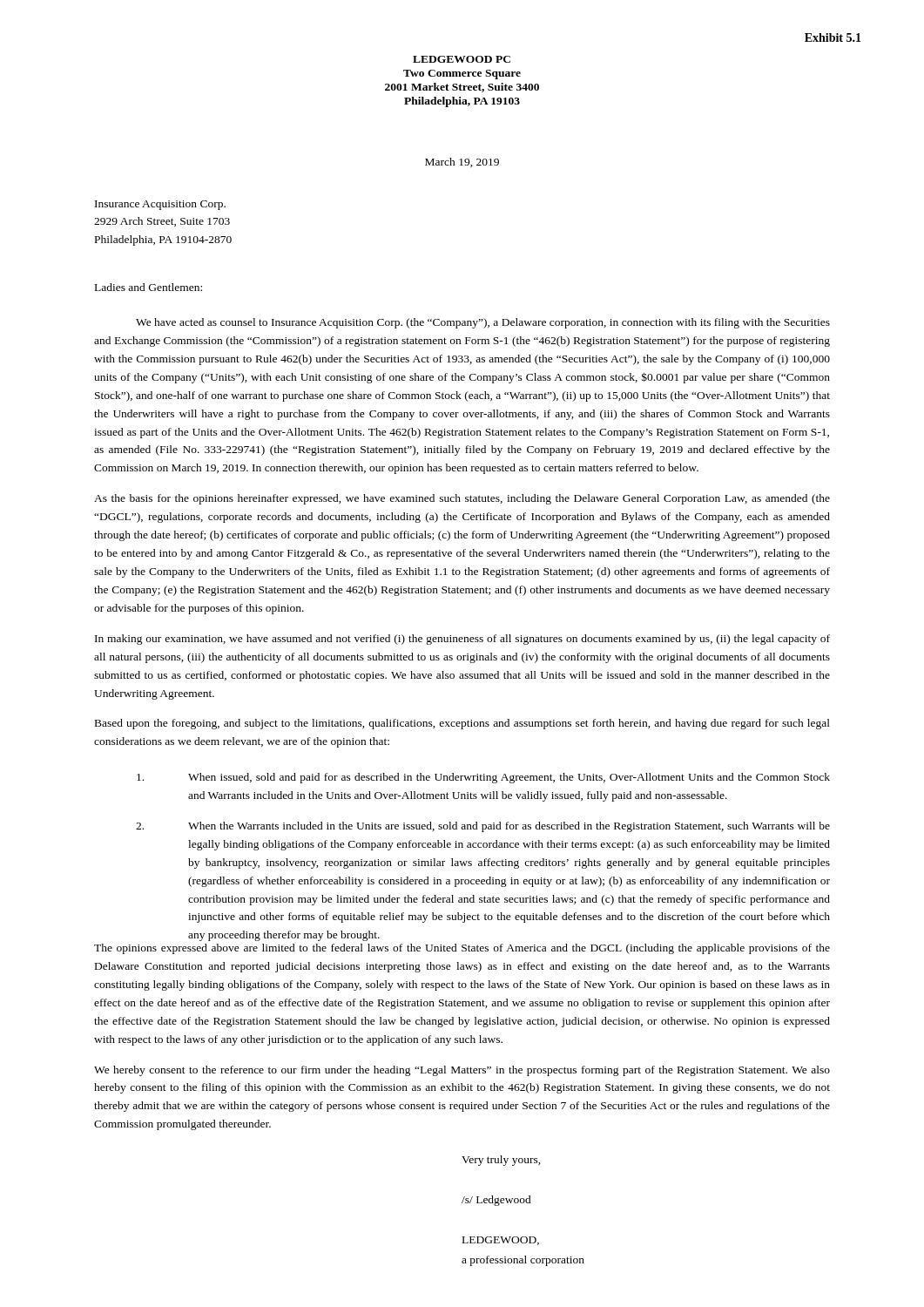Click the passage that begins "Based upon the foregoing,"
Viewport: 924px width, 1307px height.
pos(462,732)
